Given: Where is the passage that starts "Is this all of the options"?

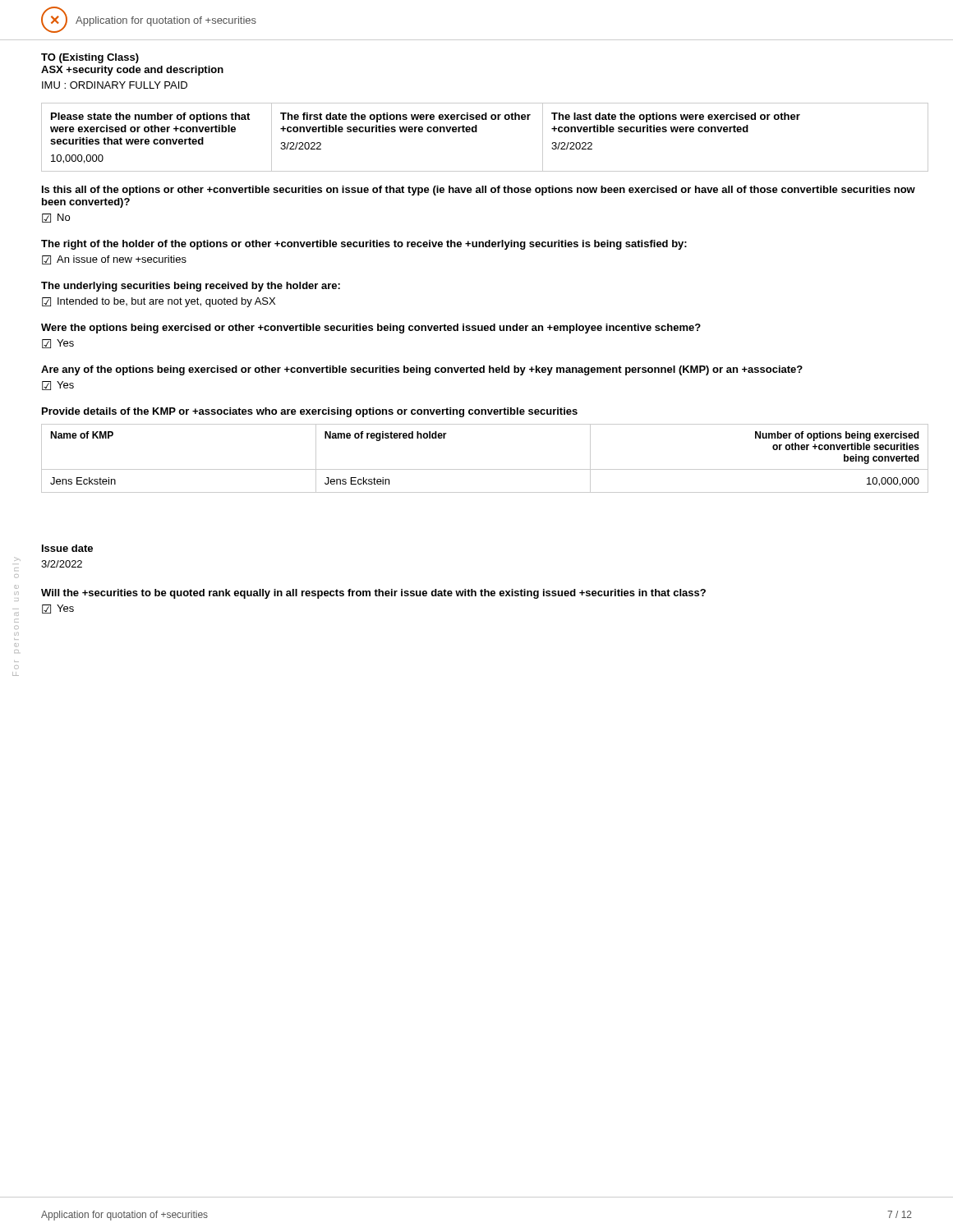Looking at the screenshot, I should pyautogui.click(x=479, y=191).
